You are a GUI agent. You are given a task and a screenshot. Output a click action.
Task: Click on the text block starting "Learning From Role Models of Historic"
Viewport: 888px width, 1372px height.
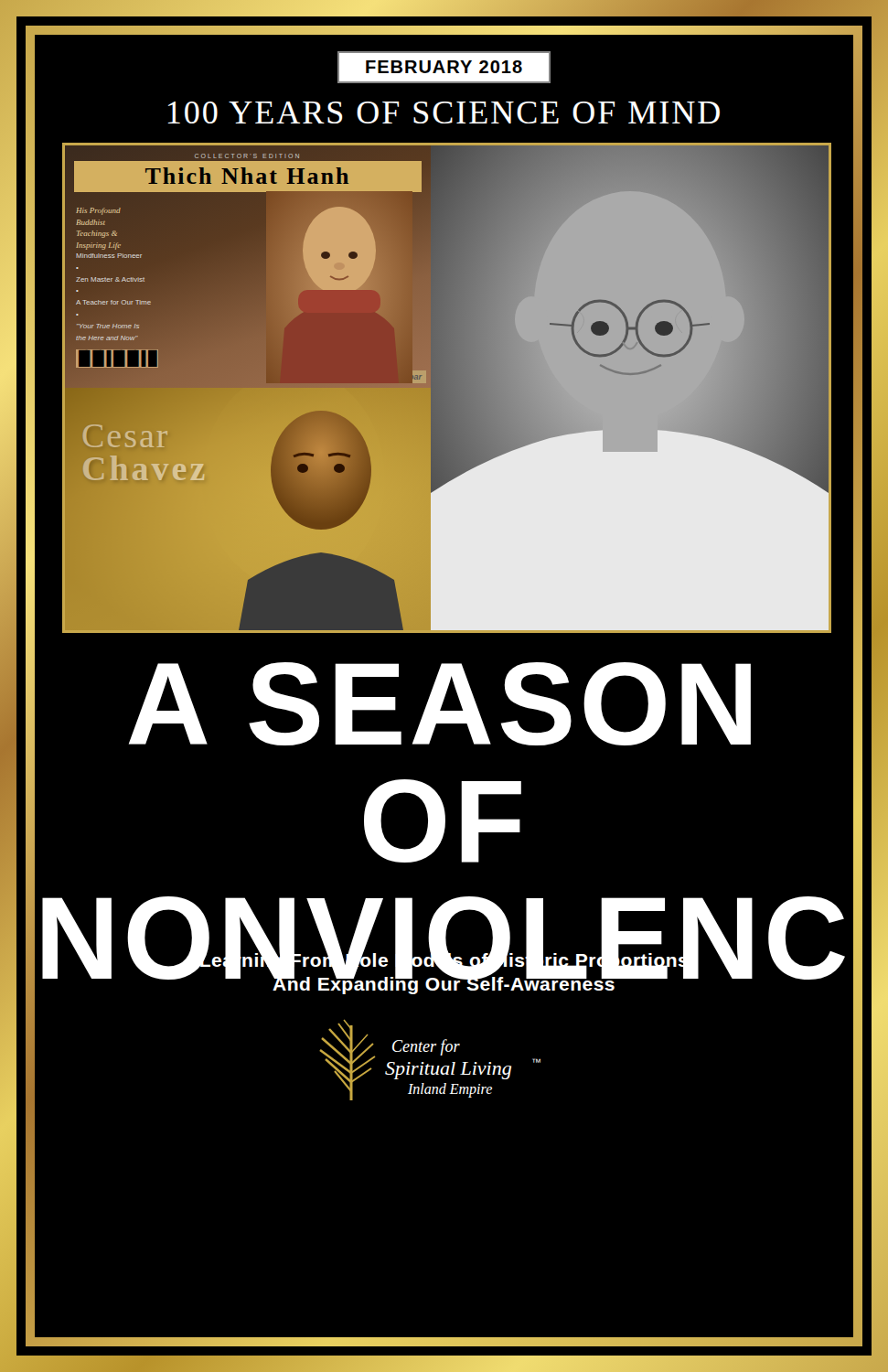coord(444,972)
